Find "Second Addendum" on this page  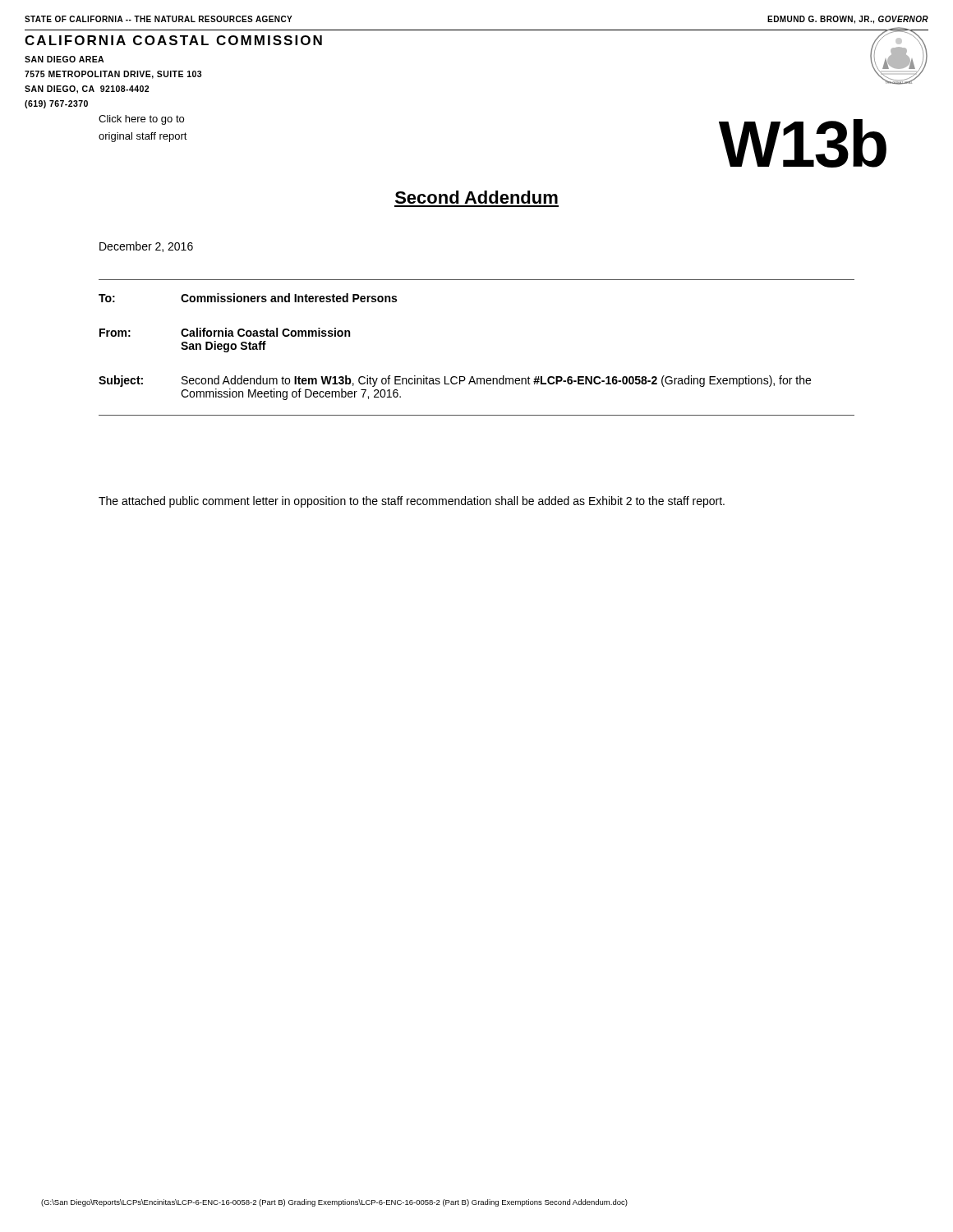(x=476, y=198)
